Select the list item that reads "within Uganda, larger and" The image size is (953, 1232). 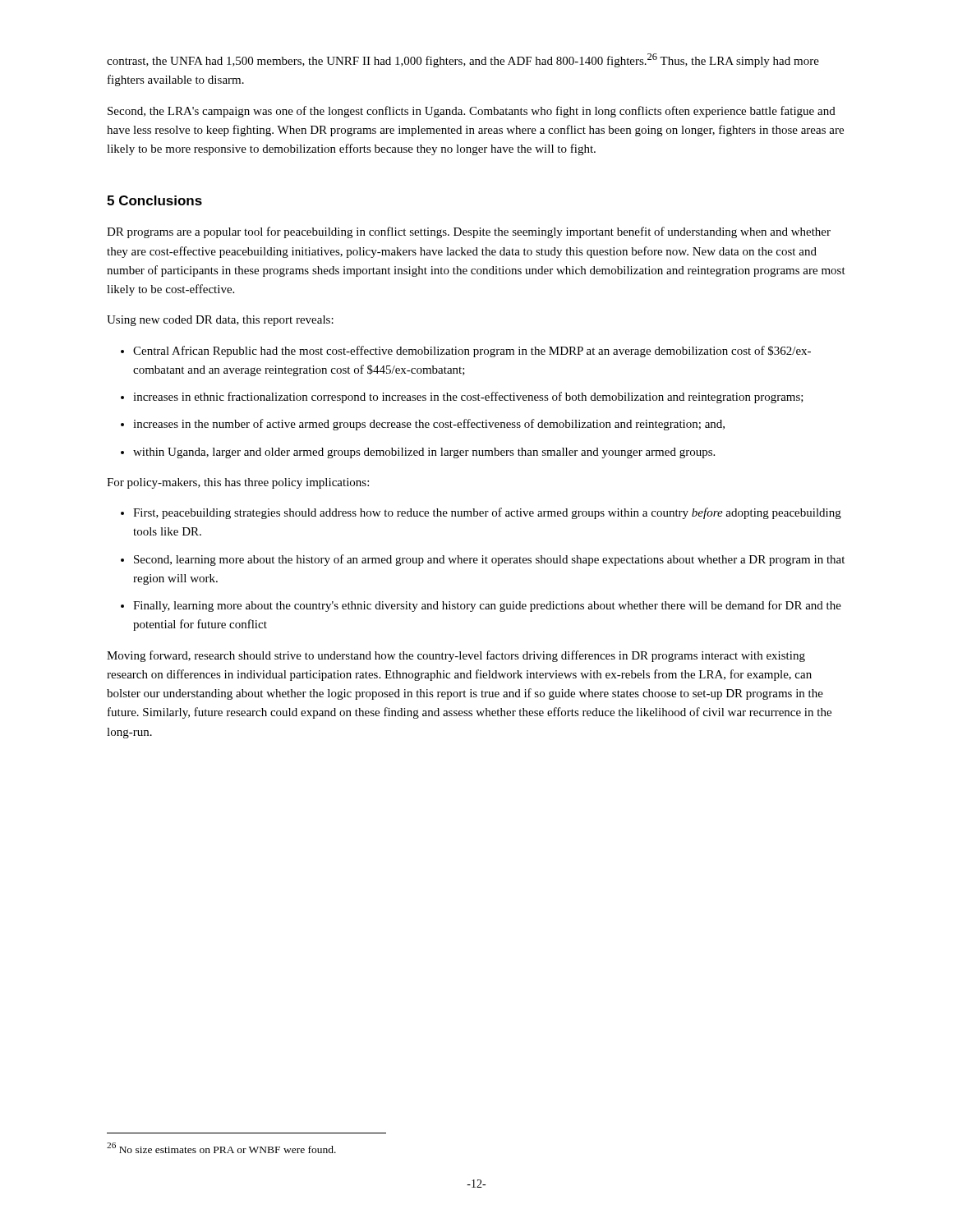tap(424, 451)
